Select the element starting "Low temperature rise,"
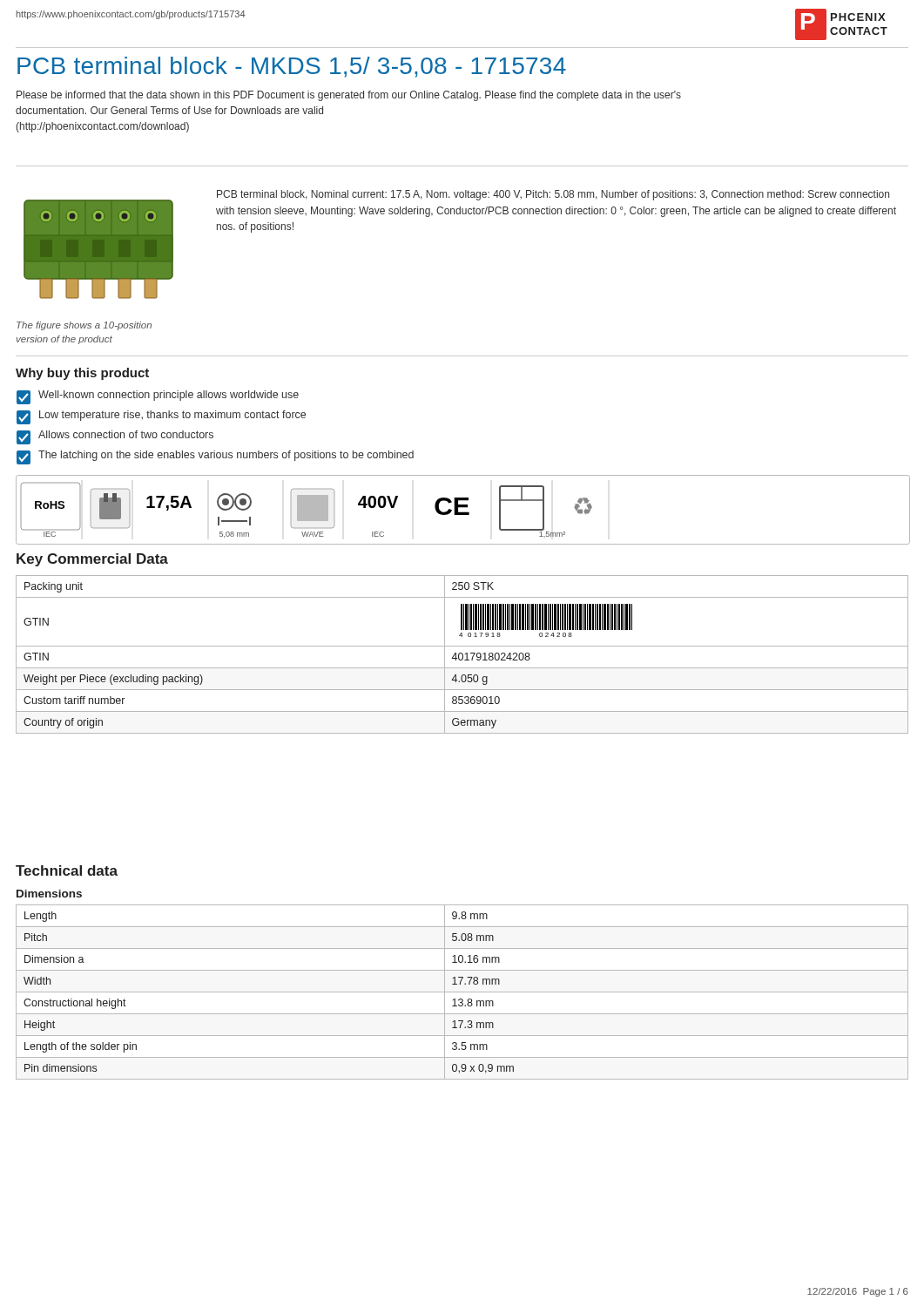Viewport: 924px width, 1307px height. 161,417
